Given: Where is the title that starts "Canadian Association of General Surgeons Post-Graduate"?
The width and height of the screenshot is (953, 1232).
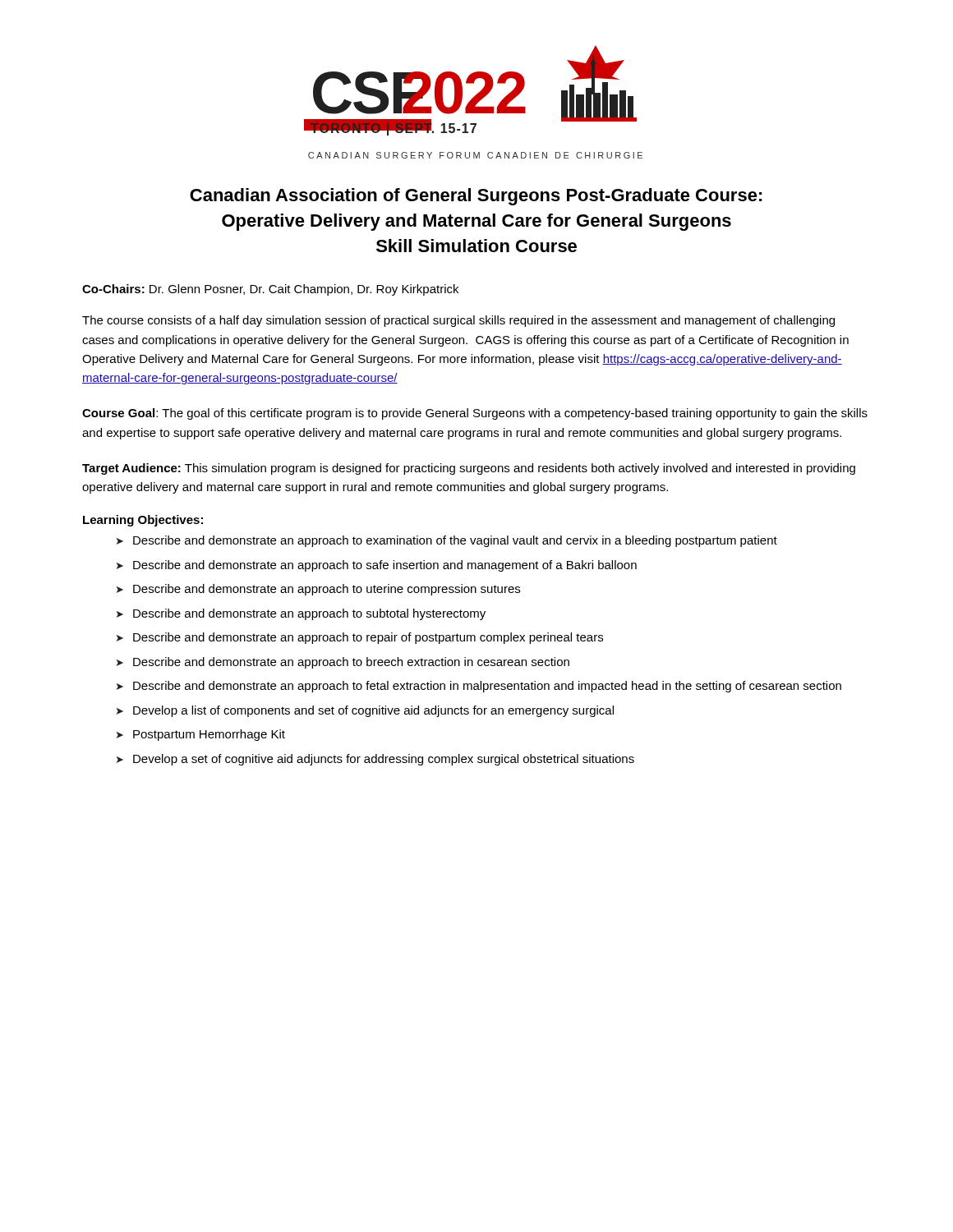Looking at the screenshot, I should point(476,220).
